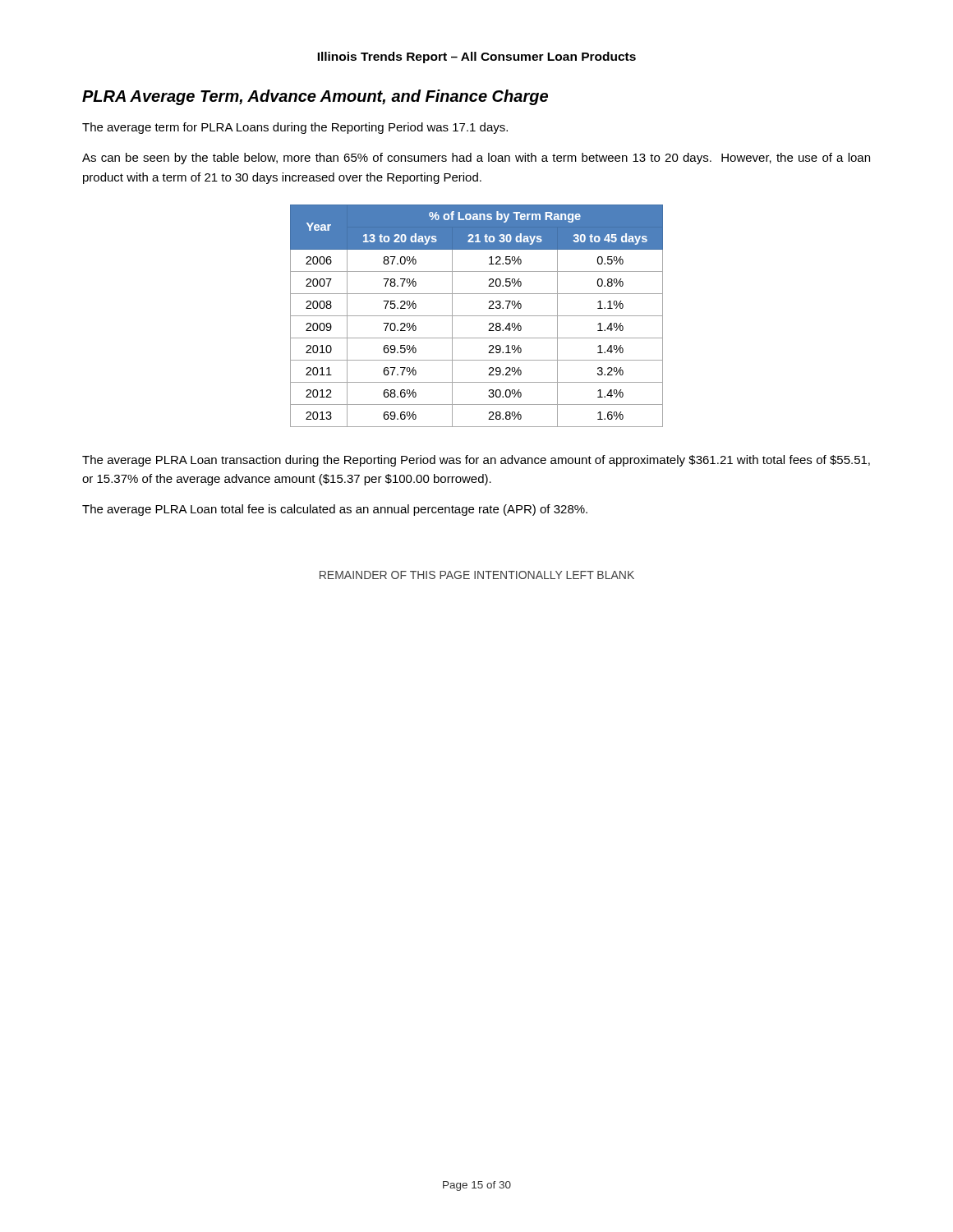The height and width of the screenshot is (1232, 953).
Task: Point to the block beginning "The average PLRA Loan total fee is calculated"
Action: click(x=335, y=509)
